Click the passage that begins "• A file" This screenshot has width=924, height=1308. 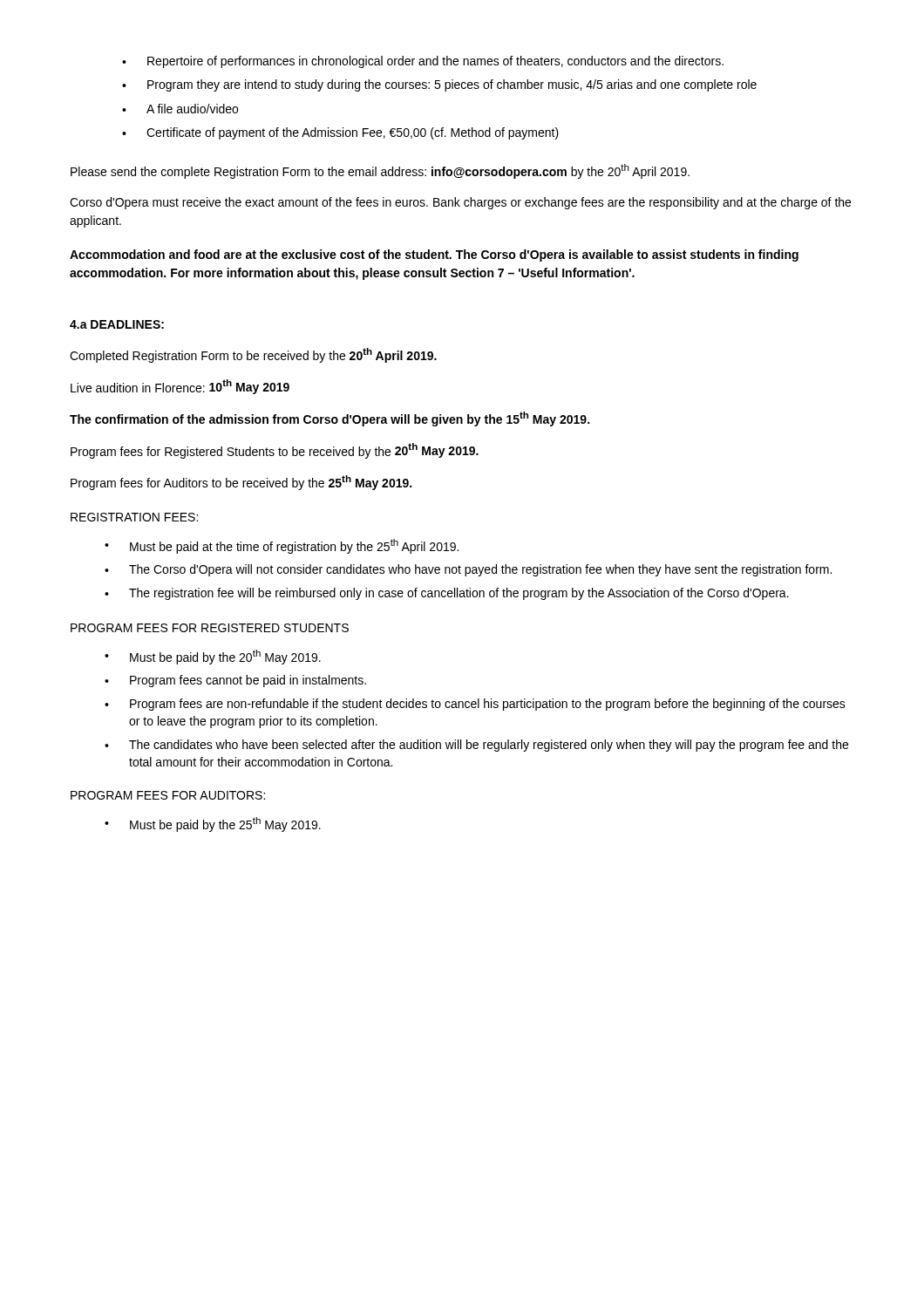click(180, 109)
